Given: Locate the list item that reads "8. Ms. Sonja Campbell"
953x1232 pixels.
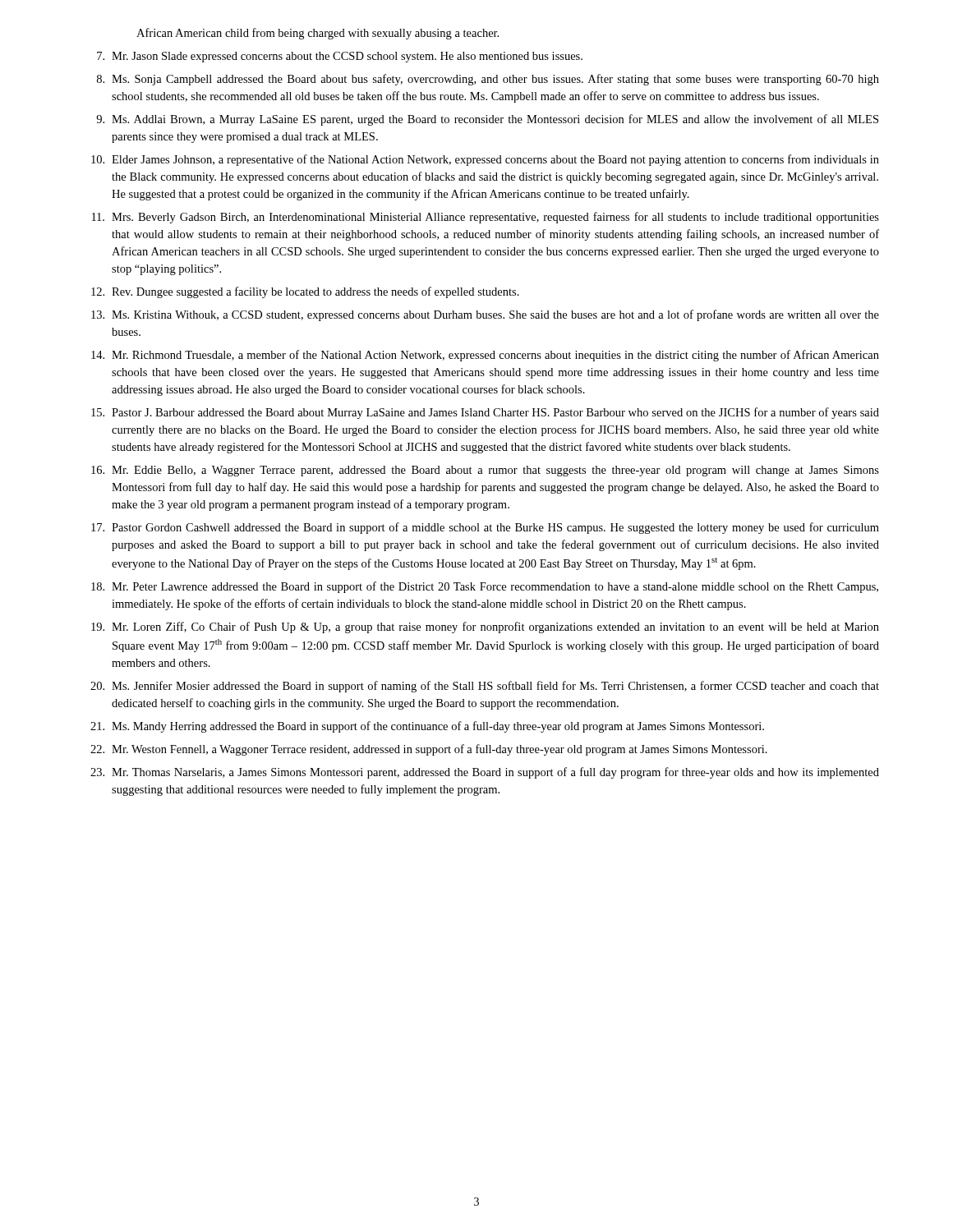Looking at the screenshot, I should click(x=476, y=88).
